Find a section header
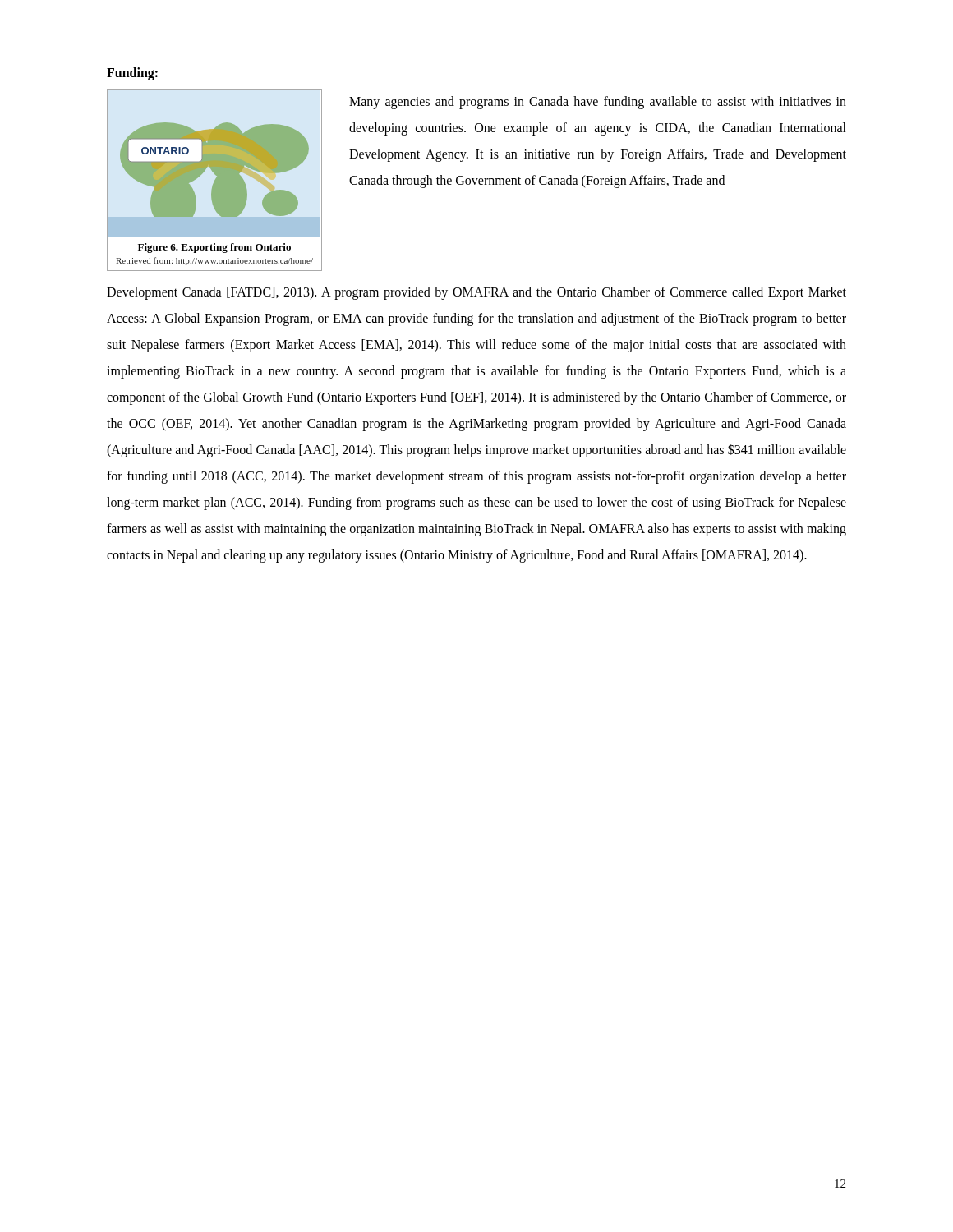 133,73
